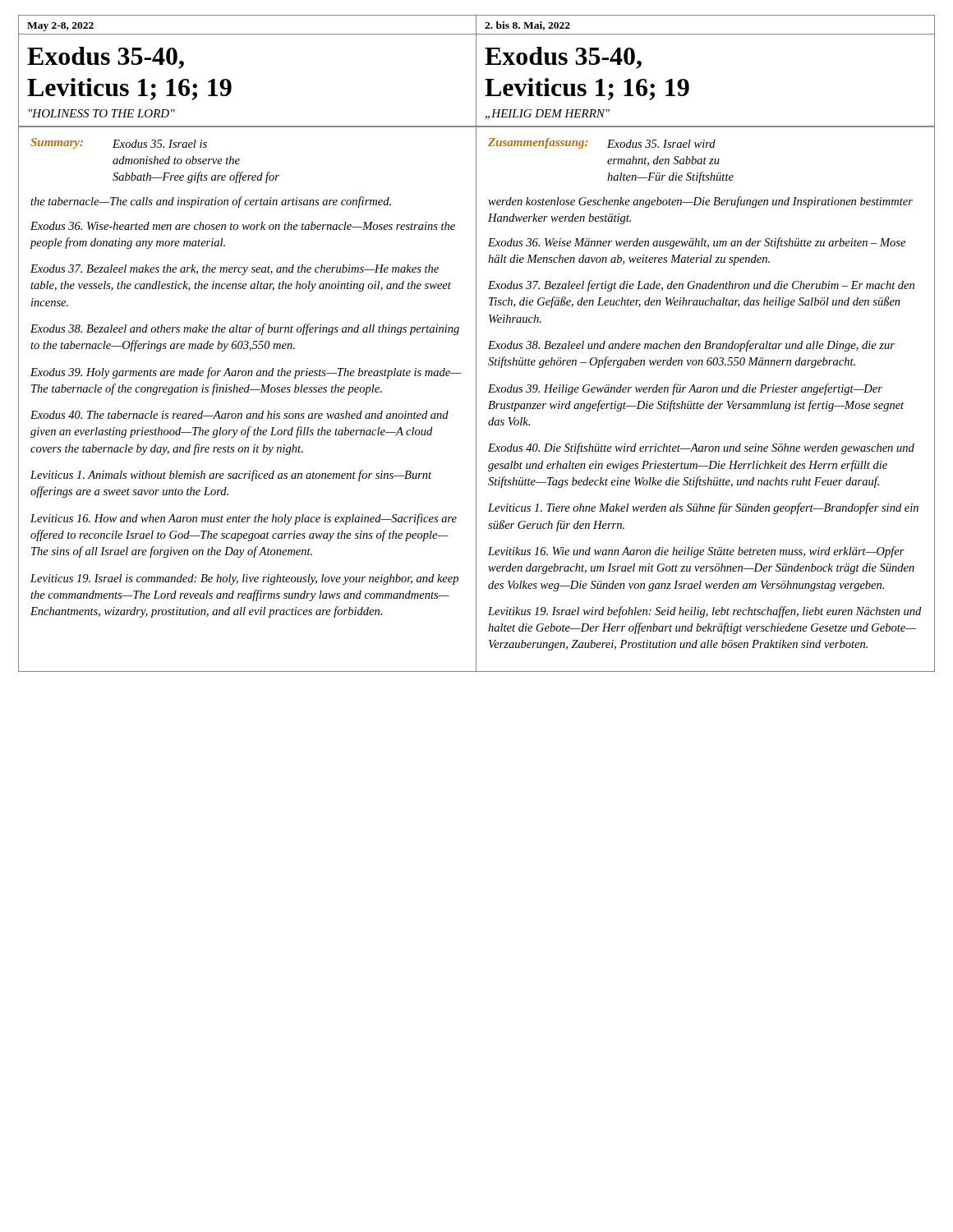The height and width of the screenshot is (1232, 953).
Task: Select the text starting "Exodus 40. The tabernacle is reared—Aaron and"
Action: pos(239,432)
